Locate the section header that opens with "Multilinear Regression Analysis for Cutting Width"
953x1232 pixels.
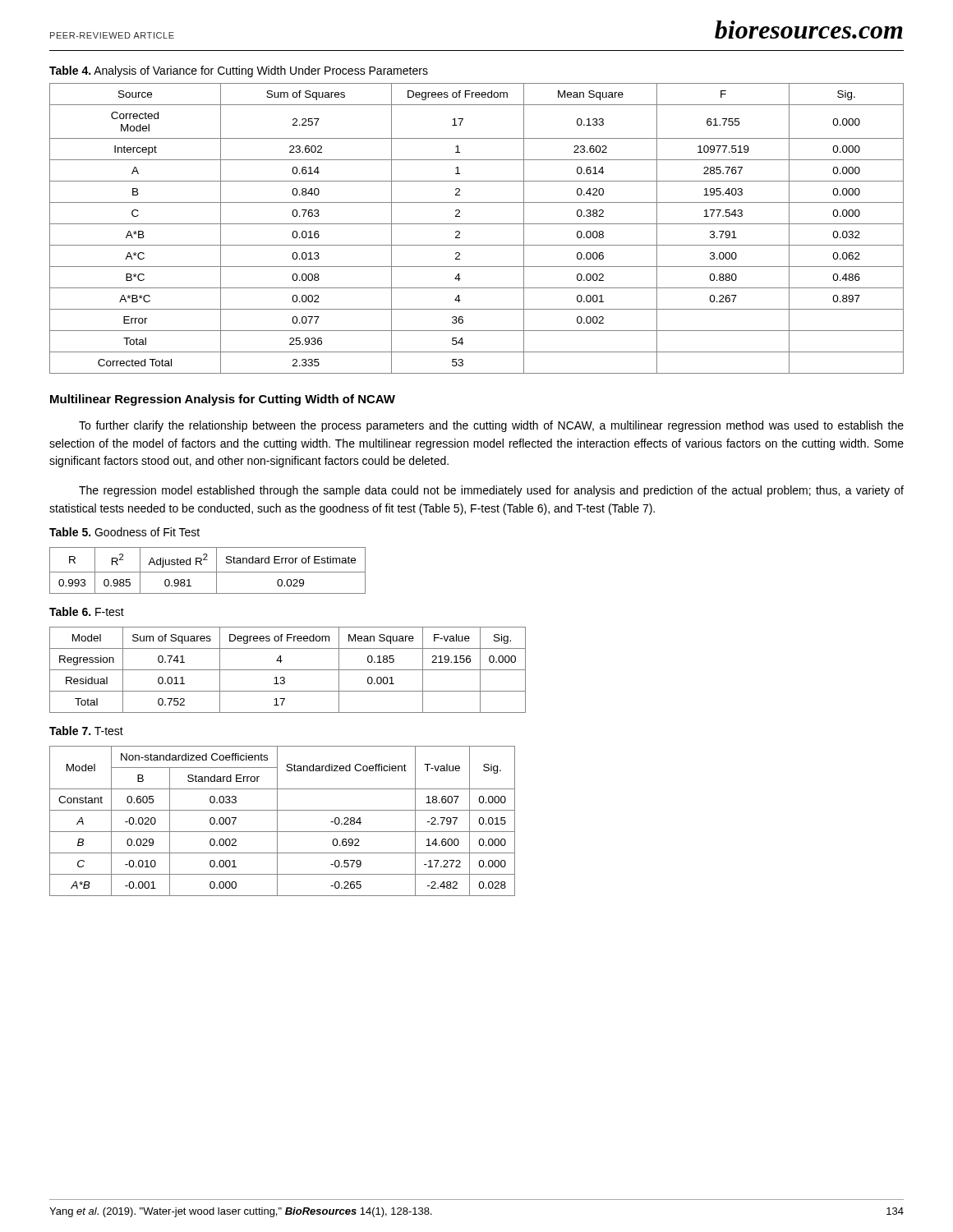click(223, 400)
